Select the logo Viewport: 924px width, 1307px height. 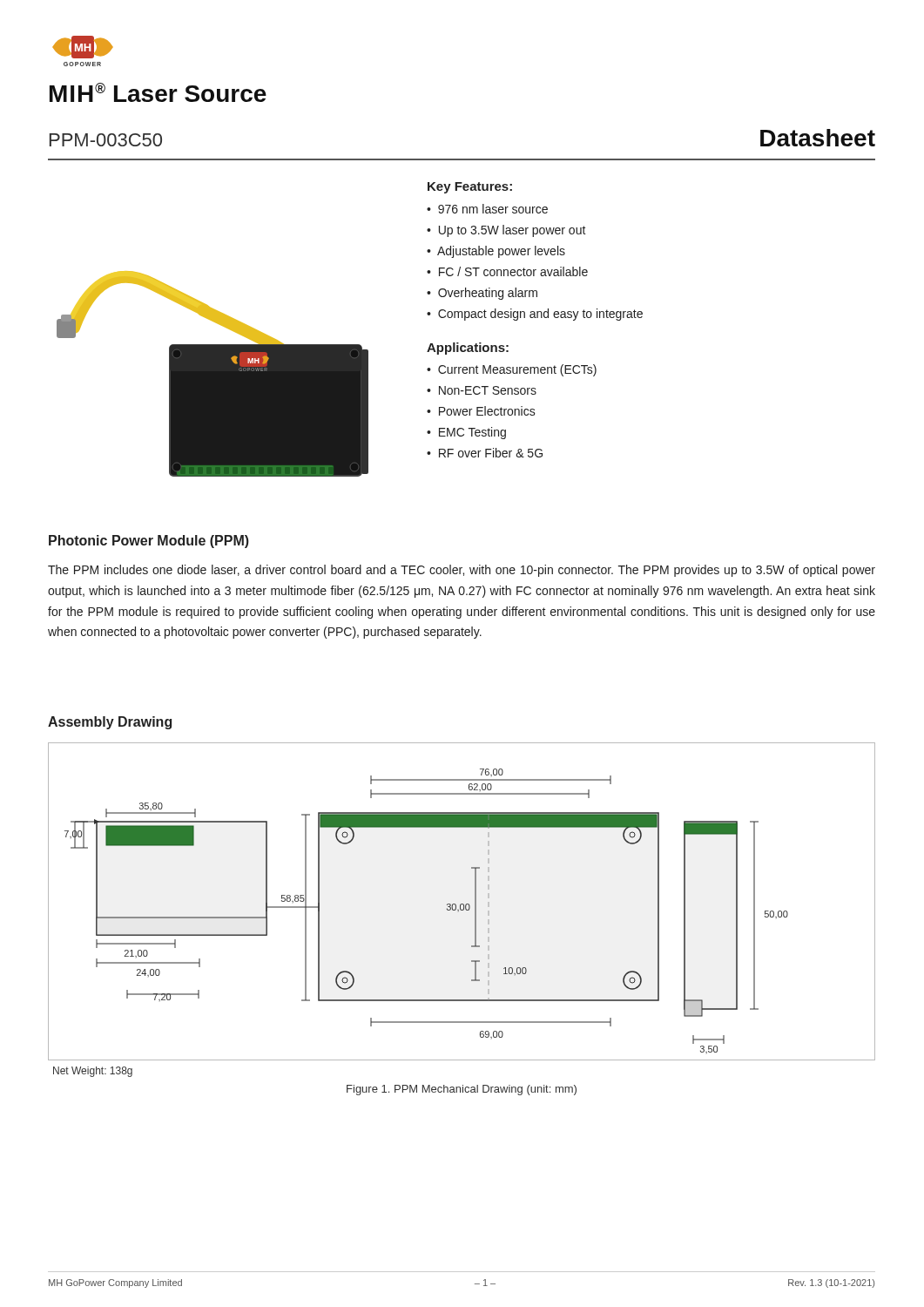[x=87, y=47]
